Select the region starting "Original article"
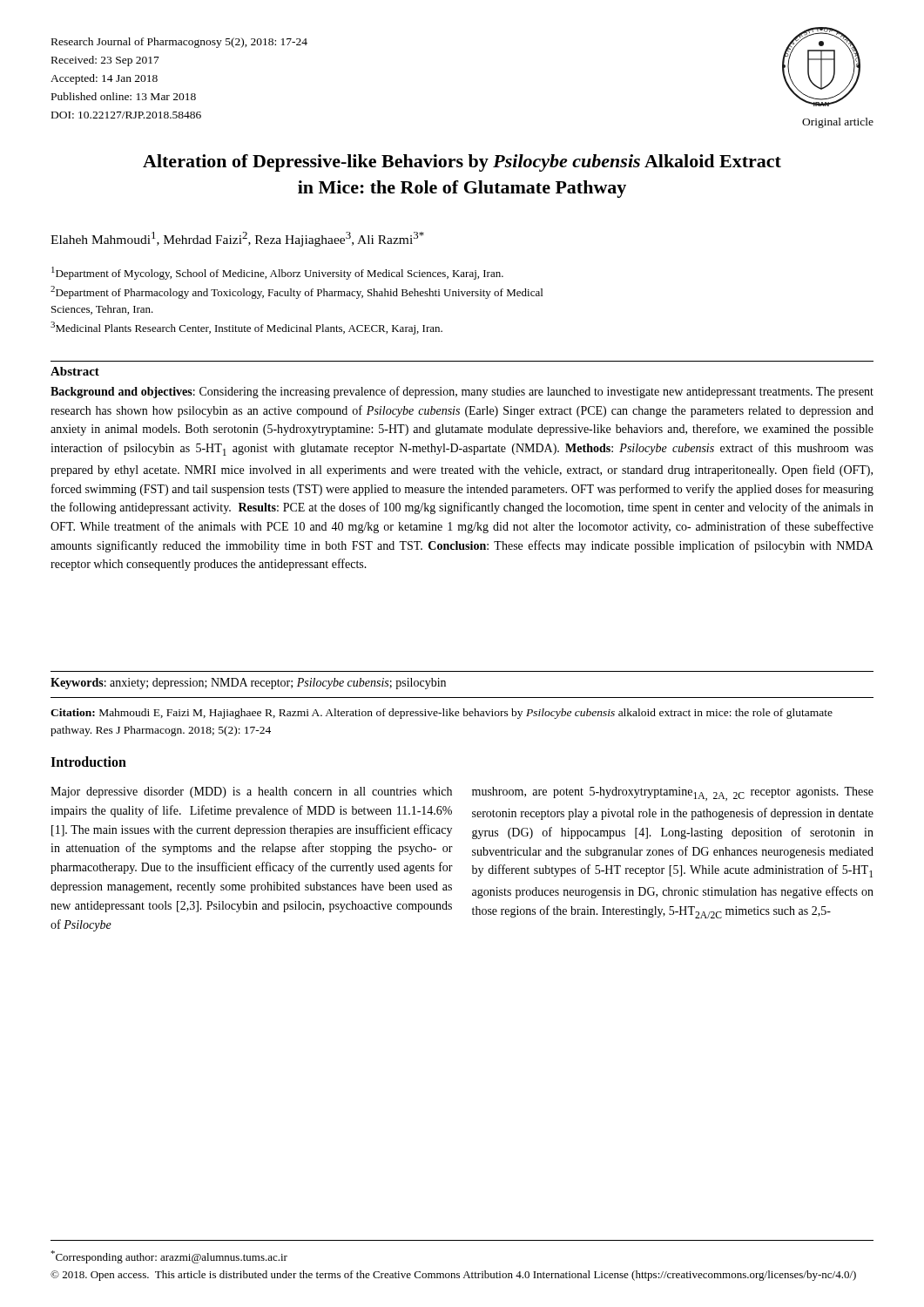Screen dimensions: 1307x924 click(838, 122)
